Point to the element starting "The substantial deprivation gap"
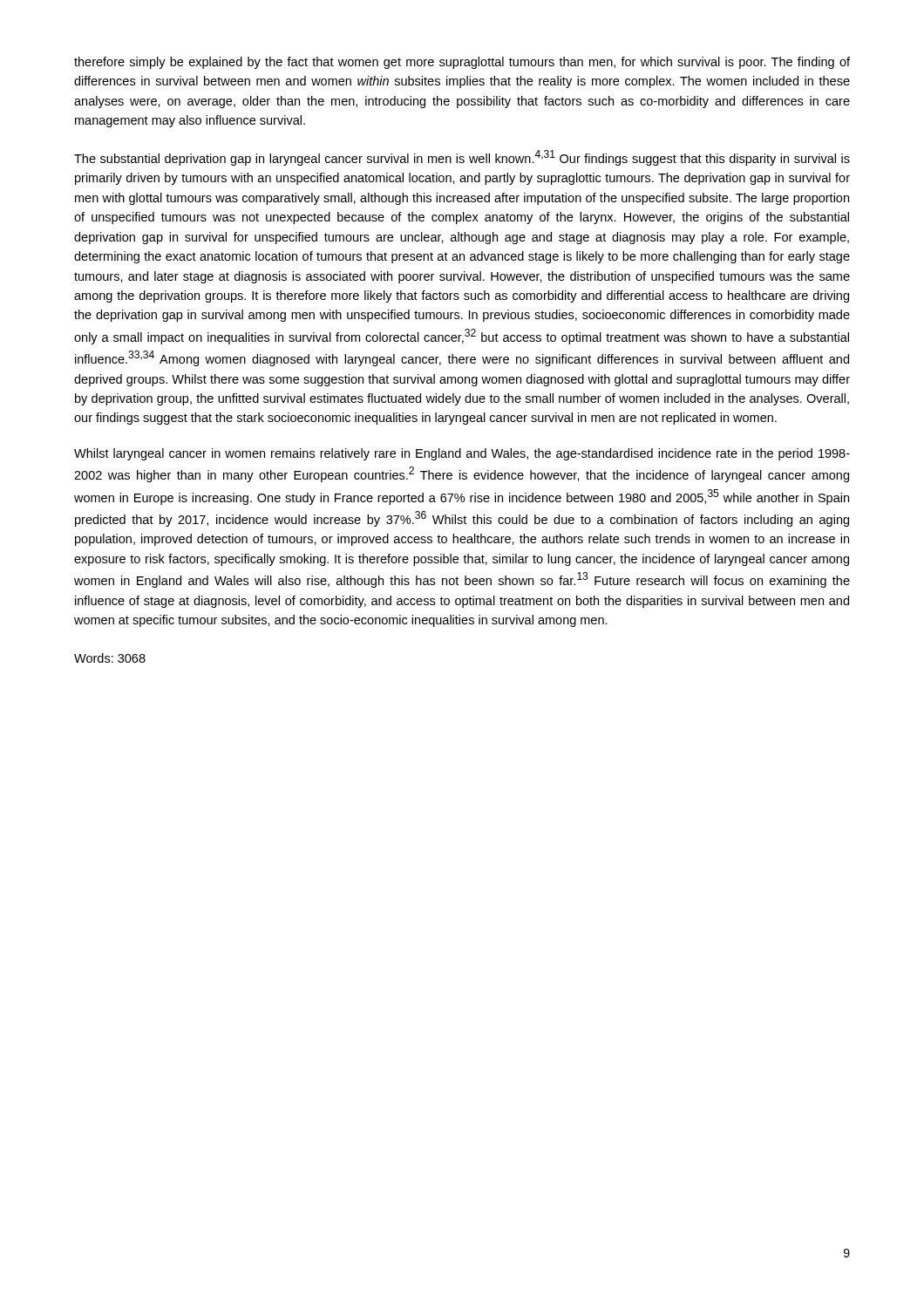The height and width of the screenshot is (1308, 924). pos(462,287)
